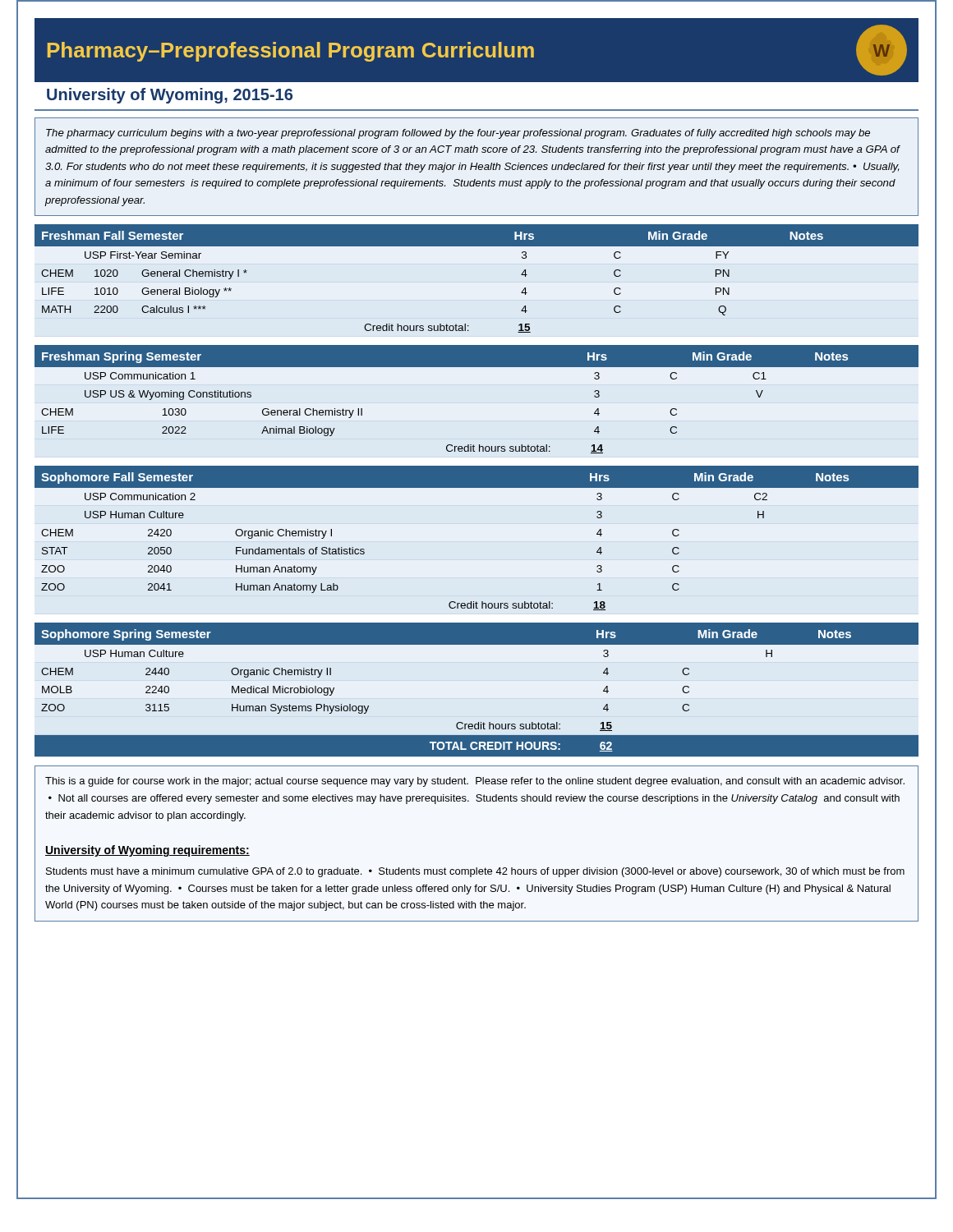Click the title
This screenshot has width=953, height=1232.
(476, 50)
